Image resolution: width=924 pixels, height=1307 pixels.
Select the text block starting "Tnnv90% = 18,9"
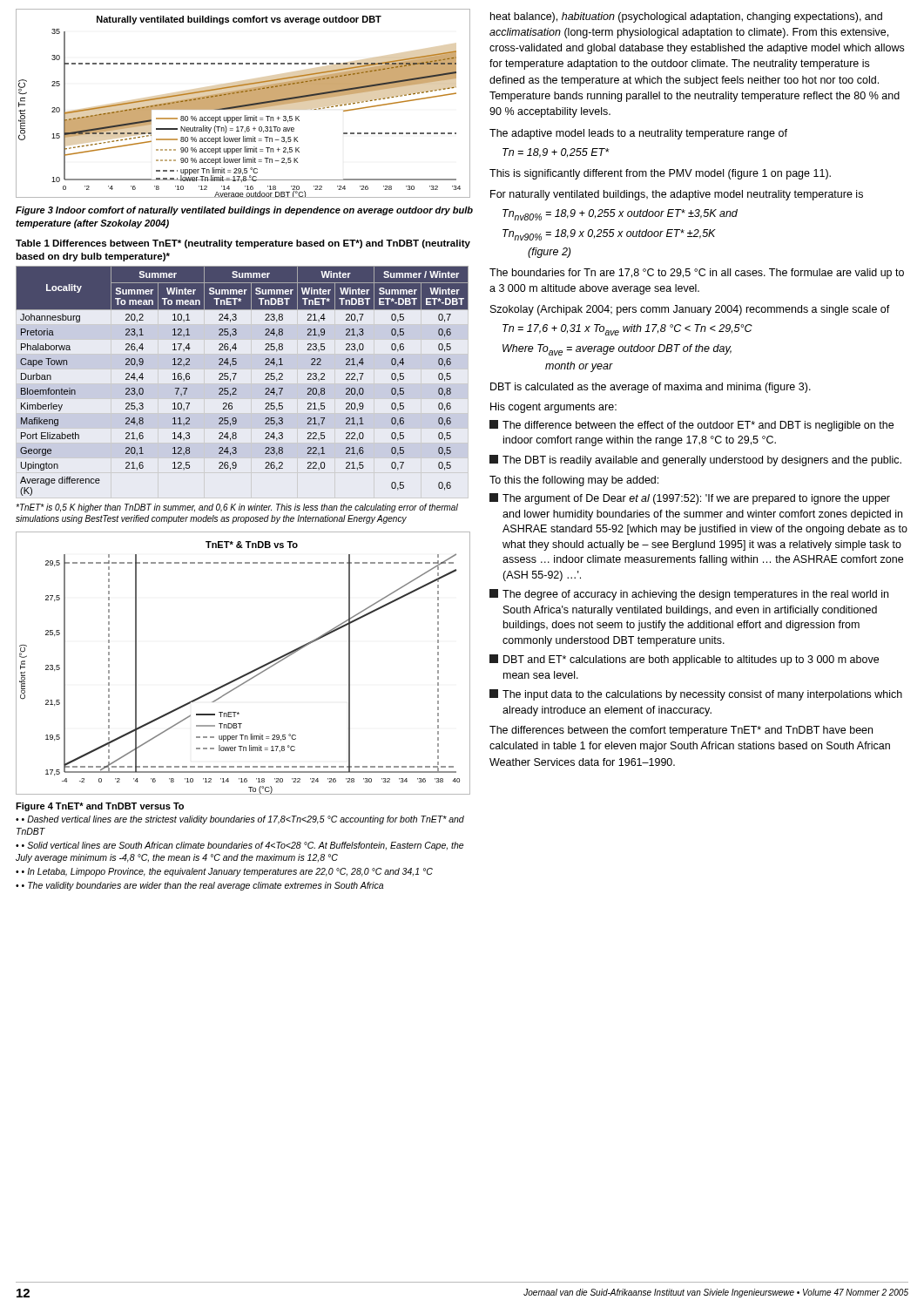(609, 243)
